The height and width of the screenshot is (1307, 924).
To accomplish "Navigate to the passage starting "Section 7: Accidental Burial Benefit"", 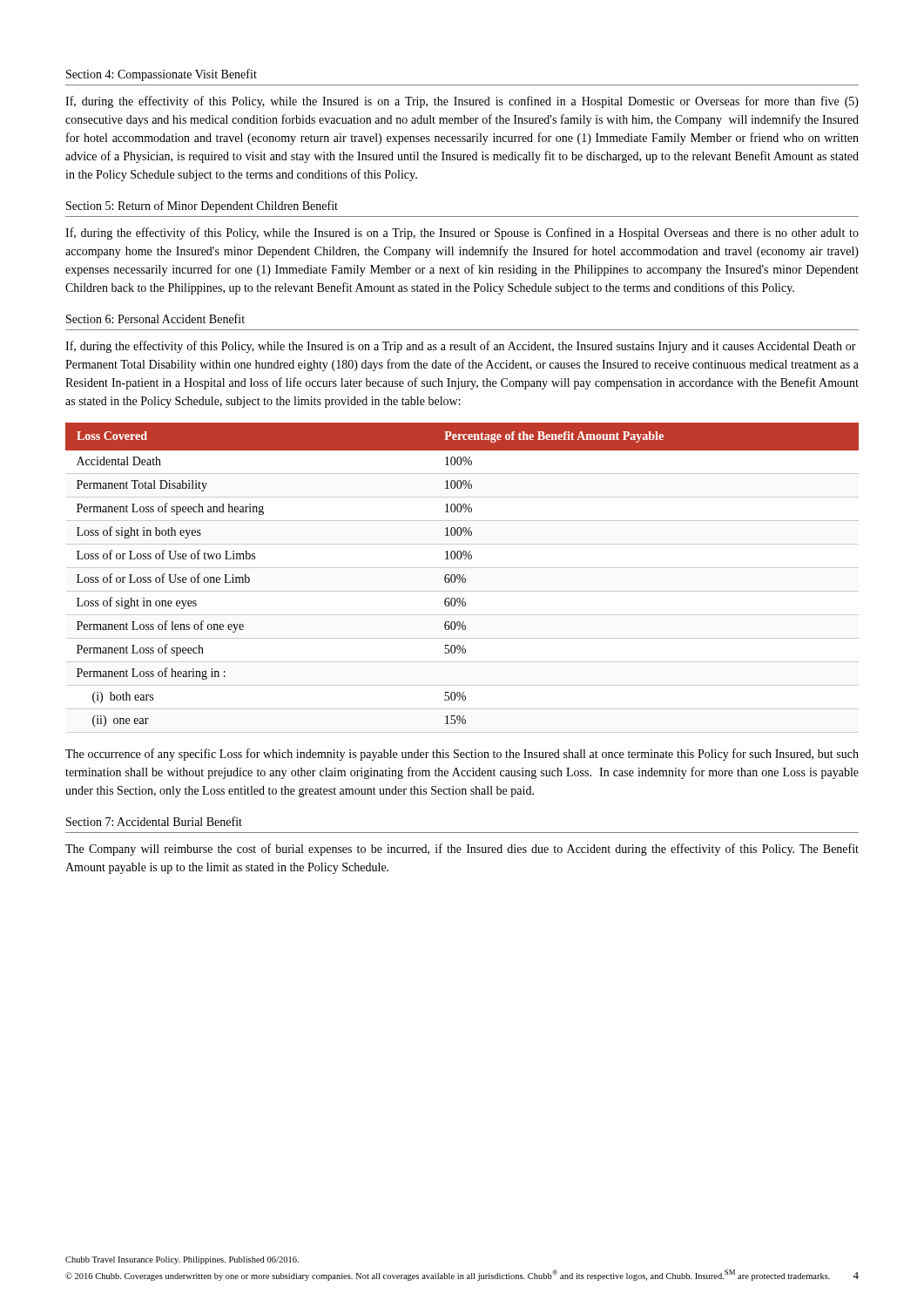I will [x=154, y=822].
